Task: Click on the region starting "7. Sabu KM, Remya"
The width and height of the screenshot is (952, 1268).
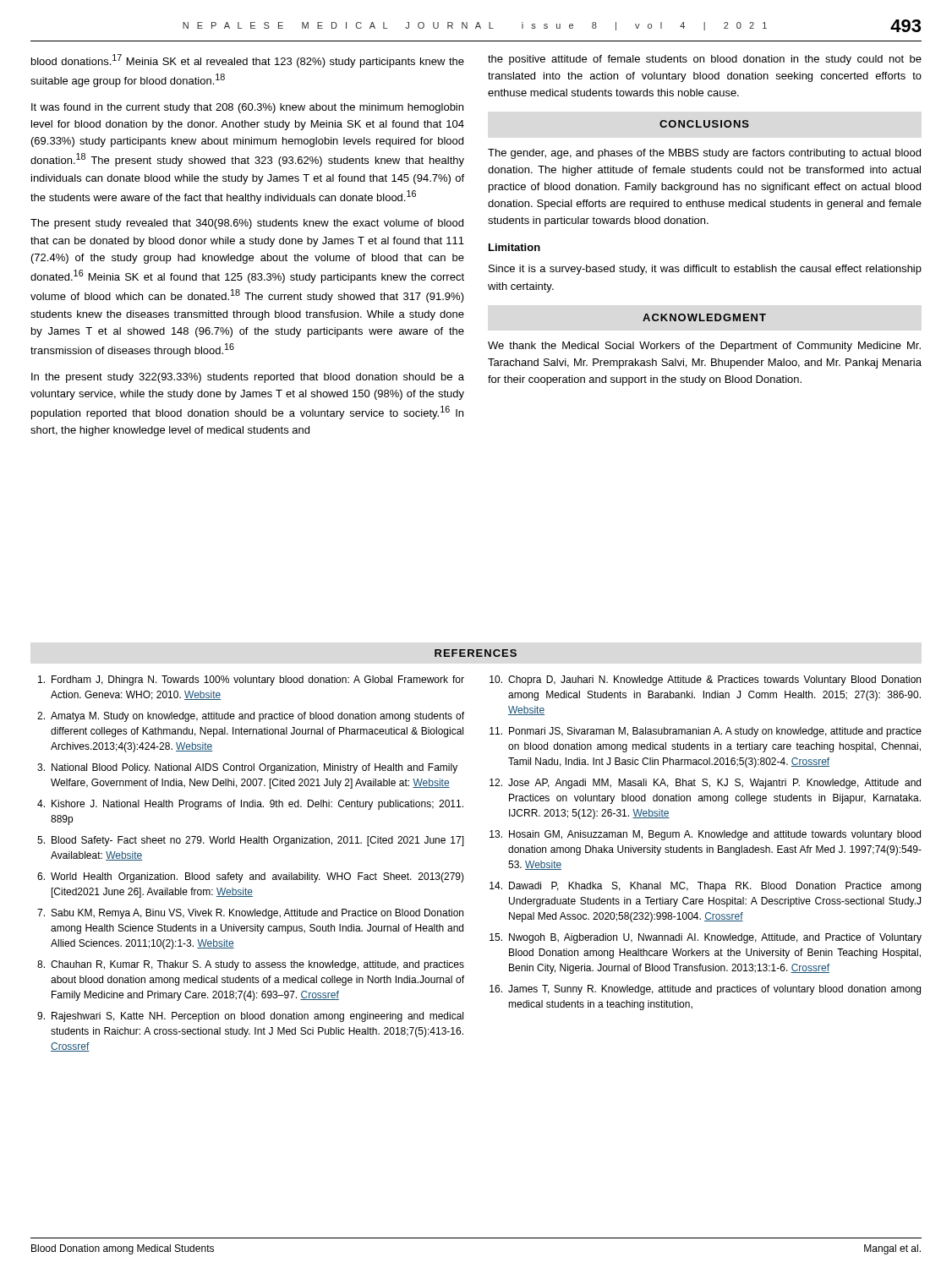Action: pyautogui.click(x=247, y=928)
